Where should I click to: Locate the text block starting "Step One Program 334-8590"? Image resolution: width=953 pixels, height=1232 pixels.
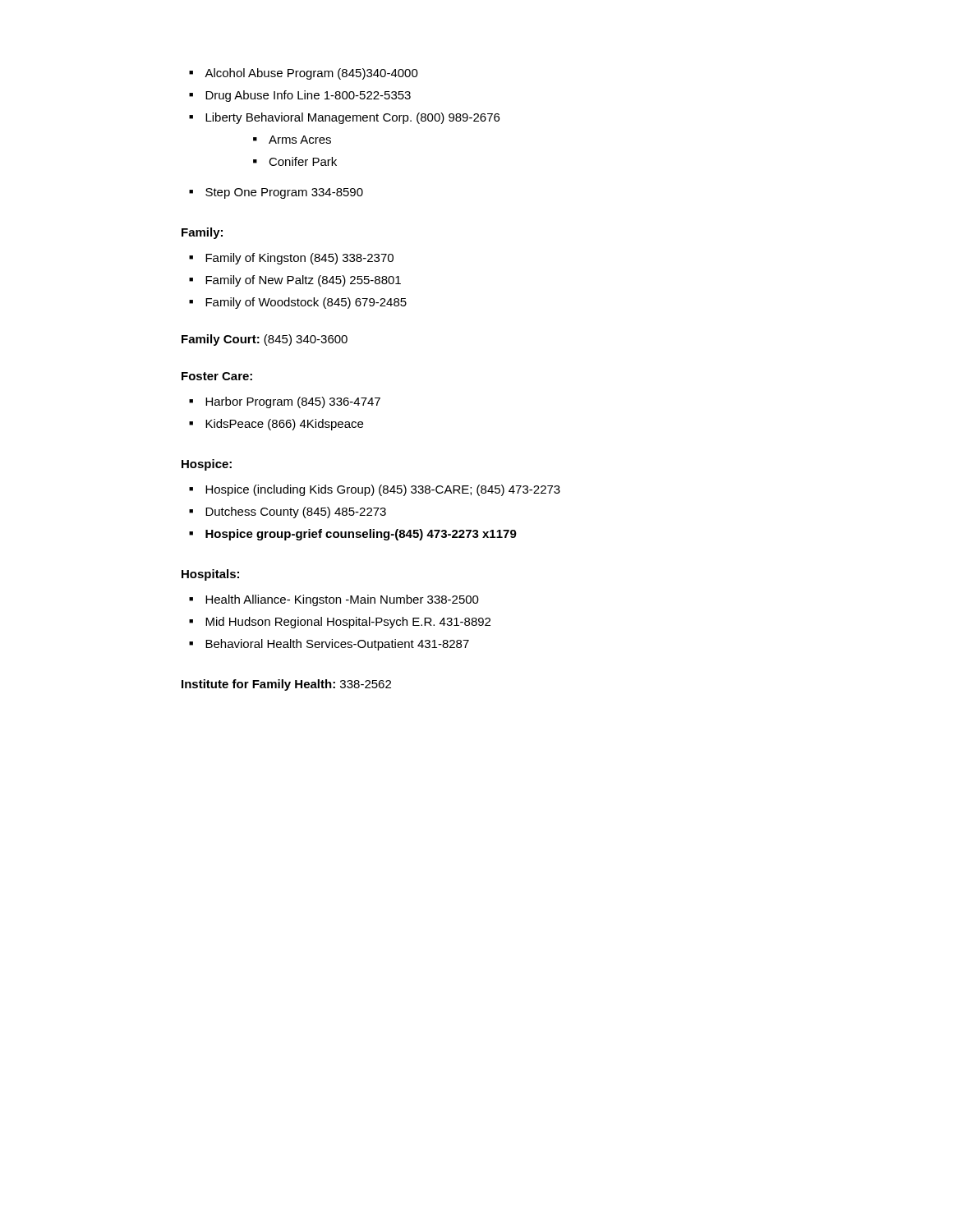[284, 192]
